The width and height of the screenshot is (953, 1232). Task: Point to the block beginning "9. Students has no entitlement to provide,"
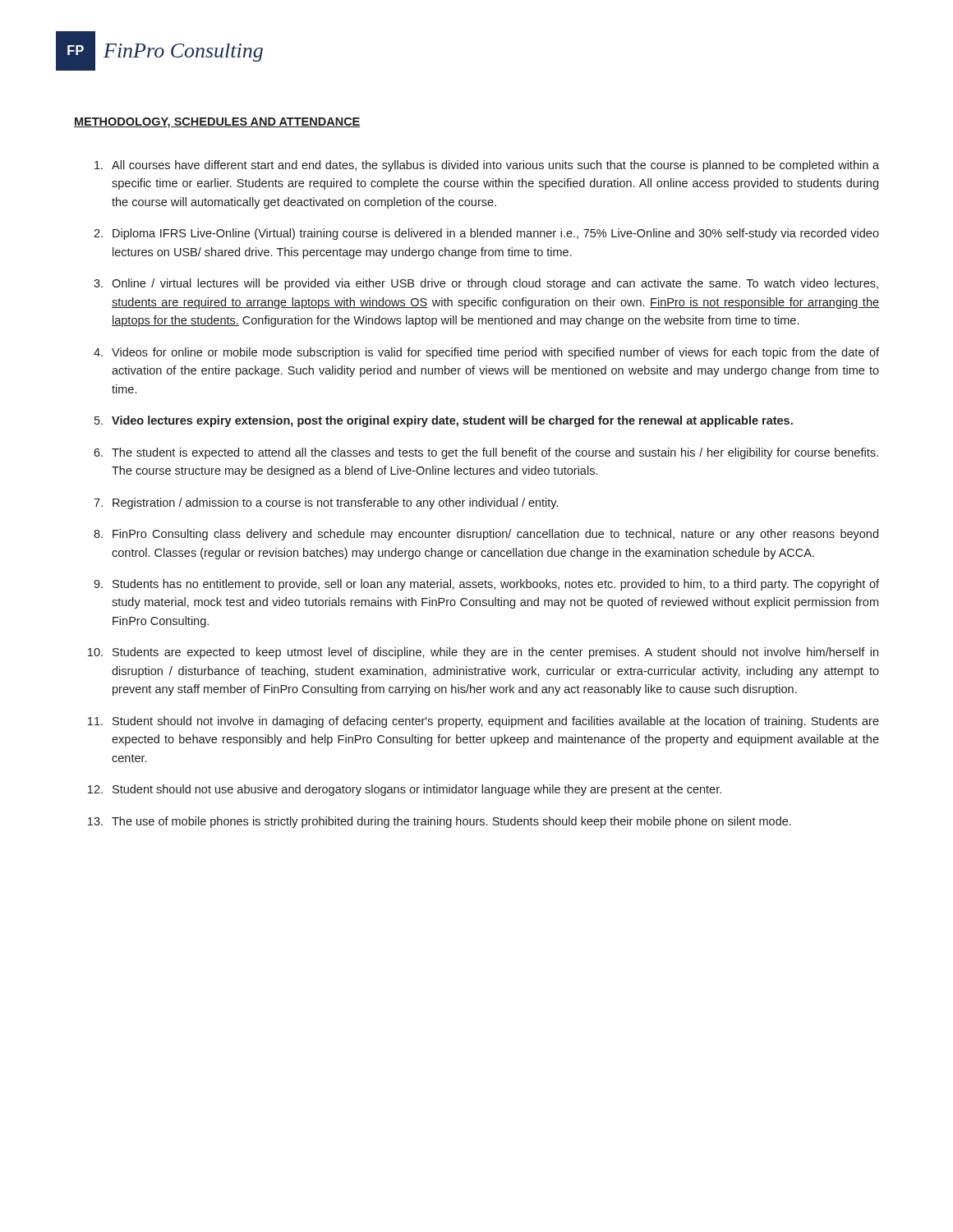(476, 603)
